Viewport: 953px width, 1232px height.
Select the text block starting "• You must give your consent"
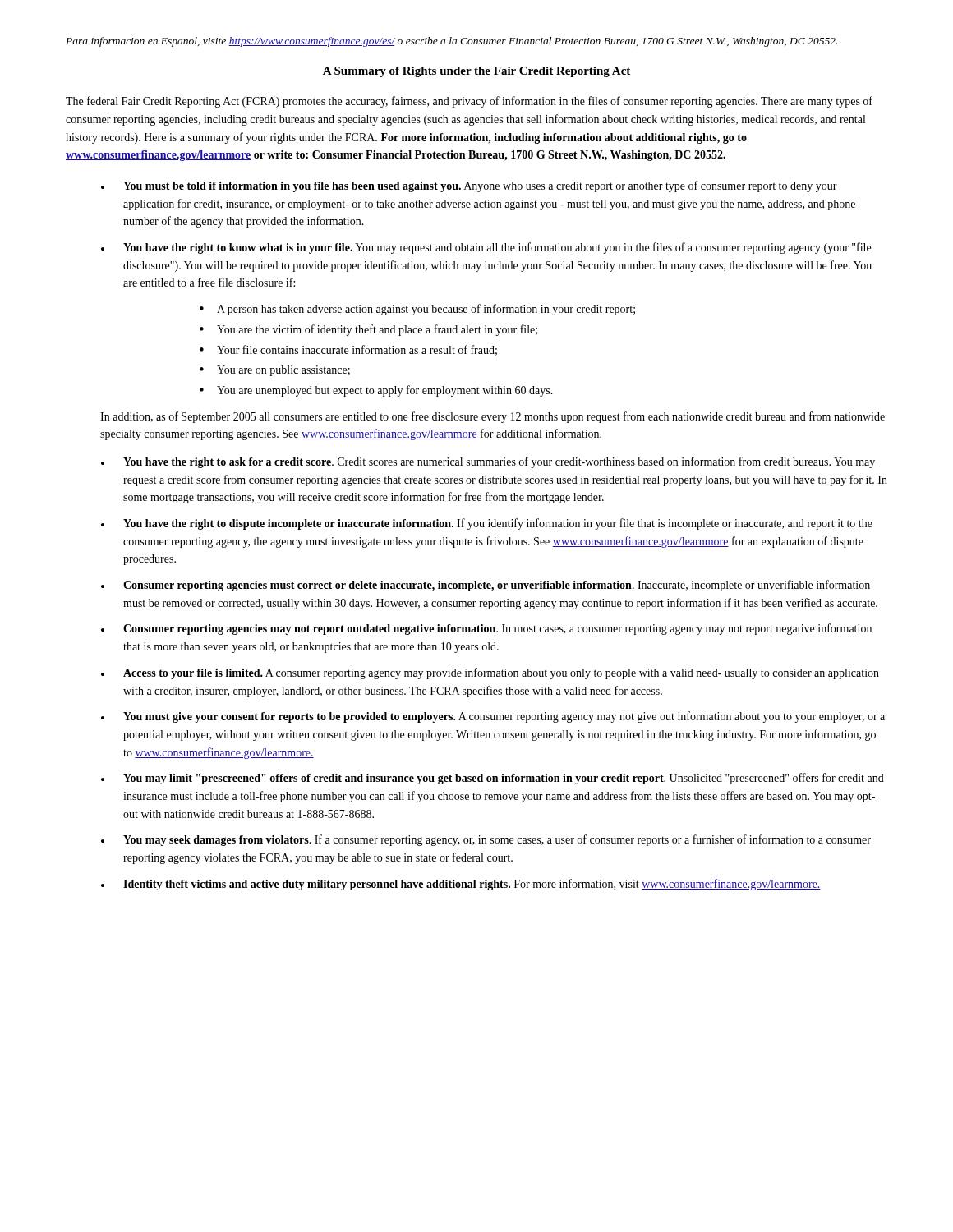pyautogui.click(x=494, y=735)
